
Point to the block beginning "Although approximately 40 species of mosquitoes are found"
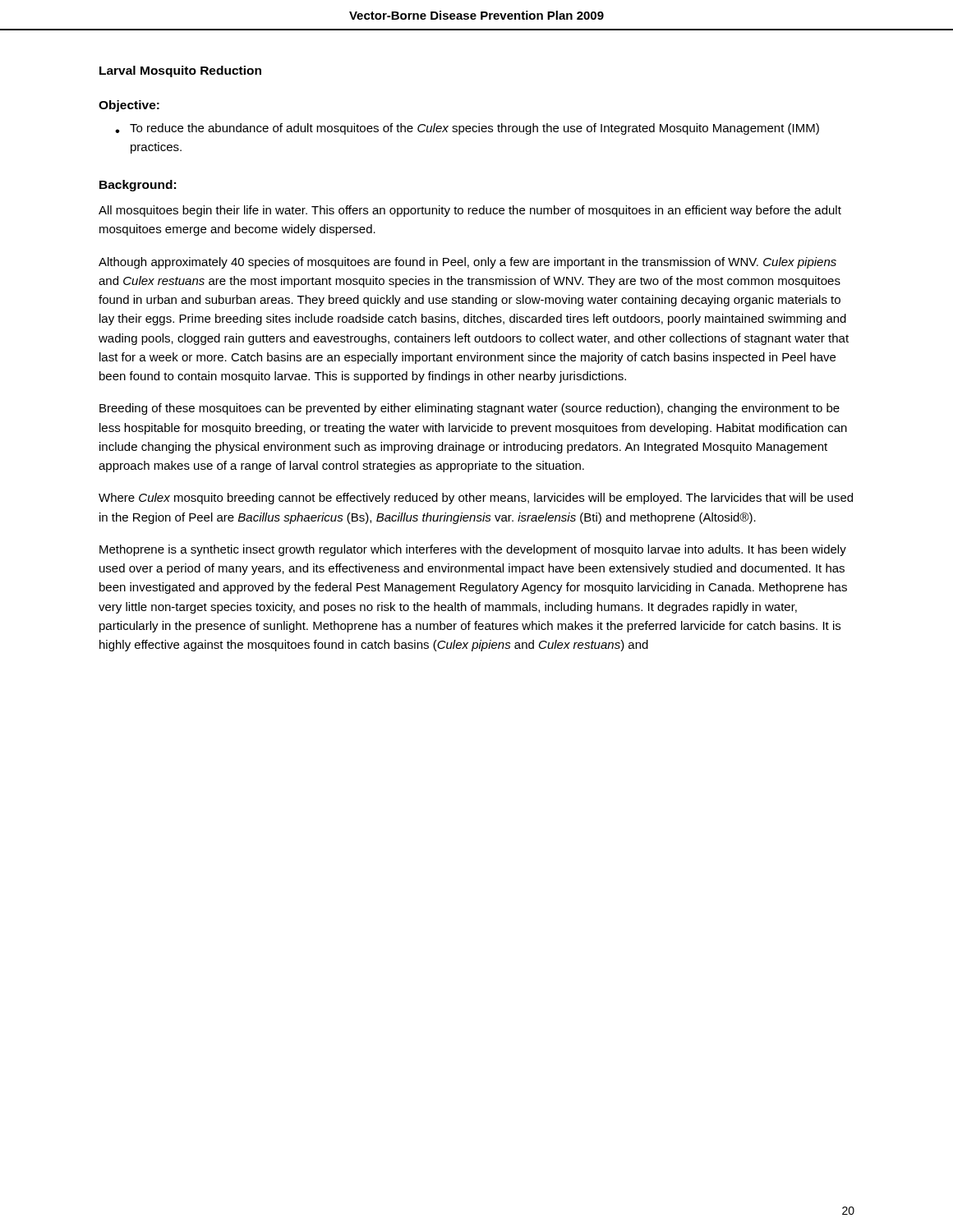pyautogui.click(x=474, y=318)
